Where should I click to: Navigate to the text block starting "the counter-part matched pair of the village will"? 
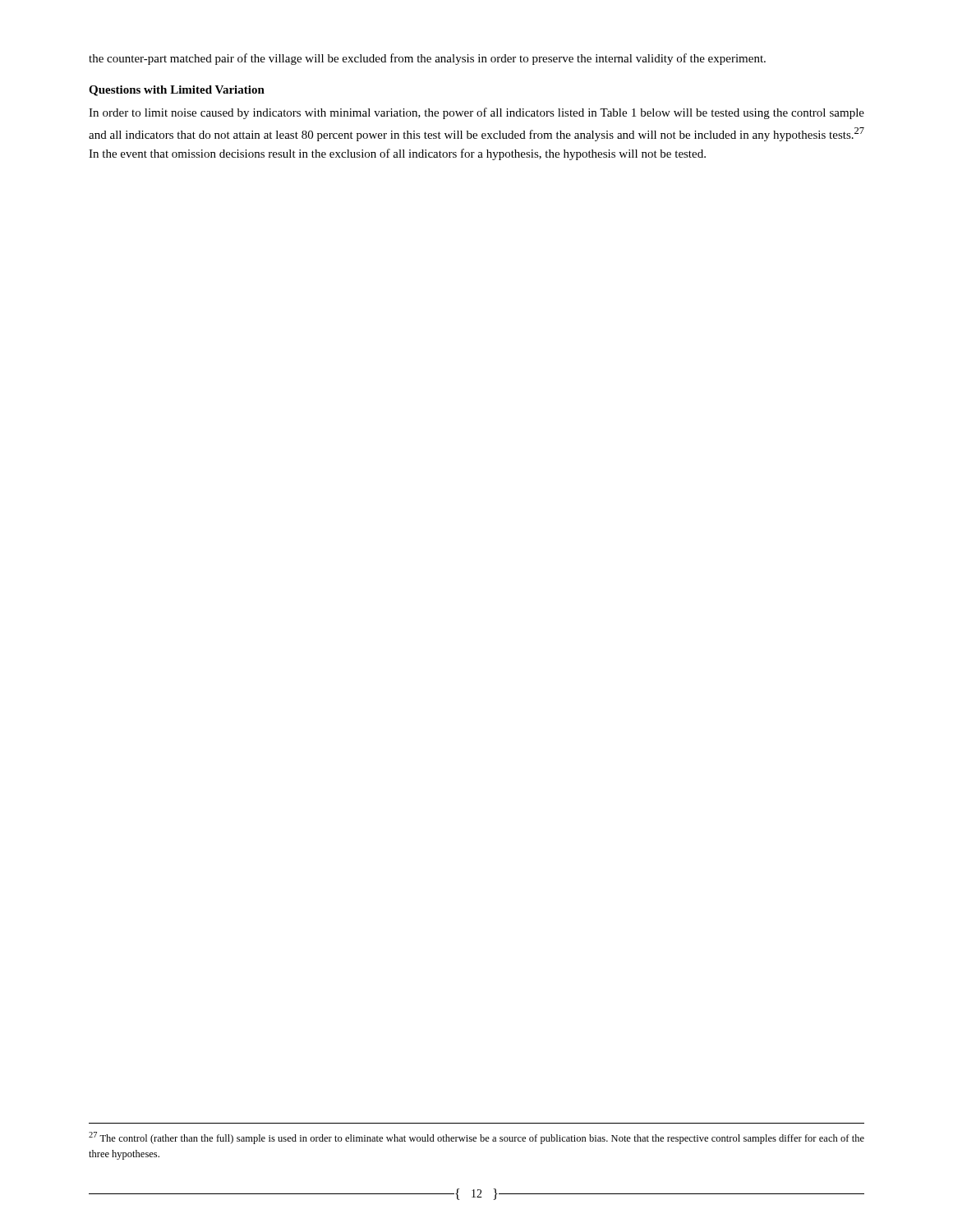428,58
